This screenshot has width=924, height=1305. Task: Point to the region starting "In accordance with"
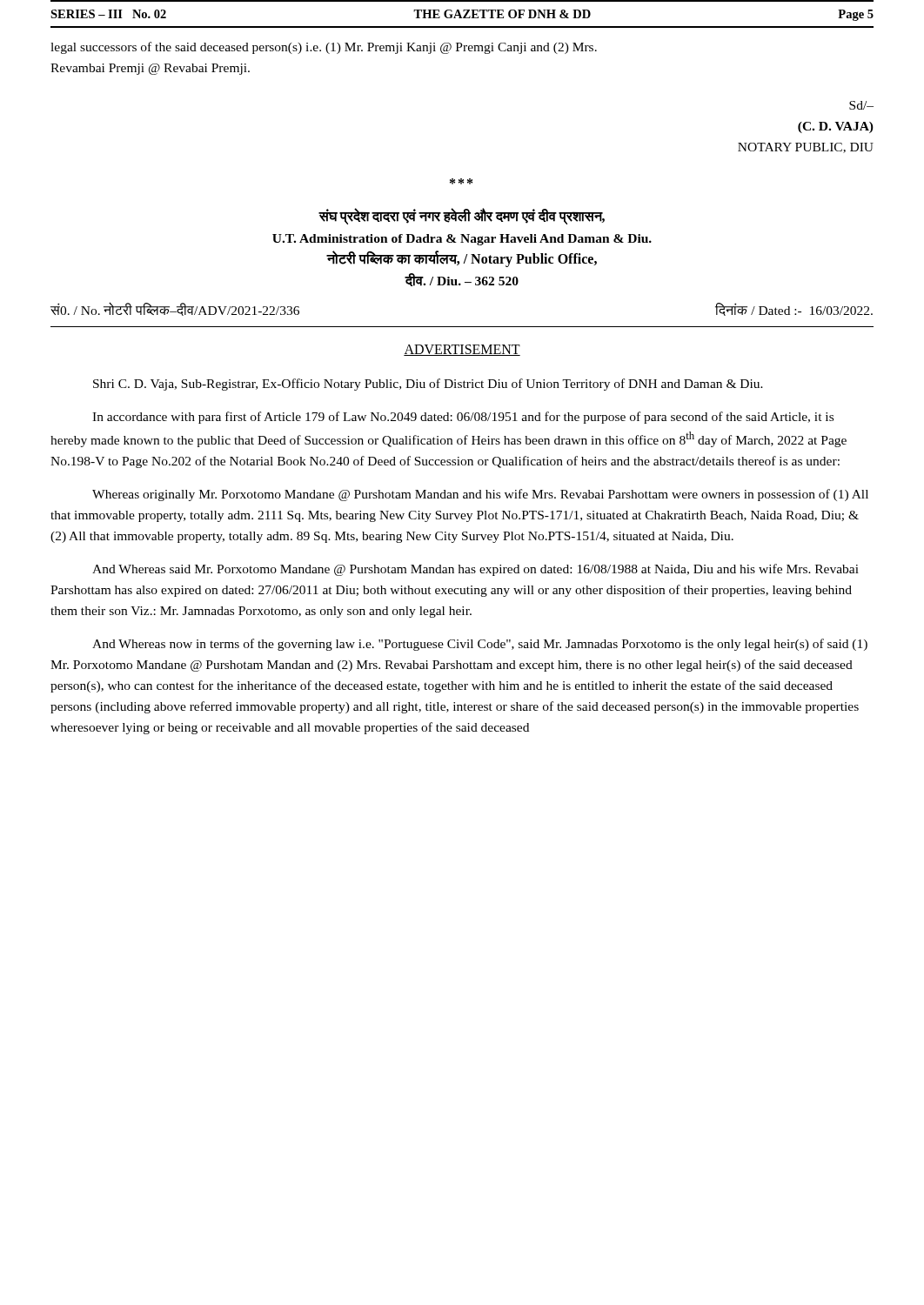click(449, 438)
